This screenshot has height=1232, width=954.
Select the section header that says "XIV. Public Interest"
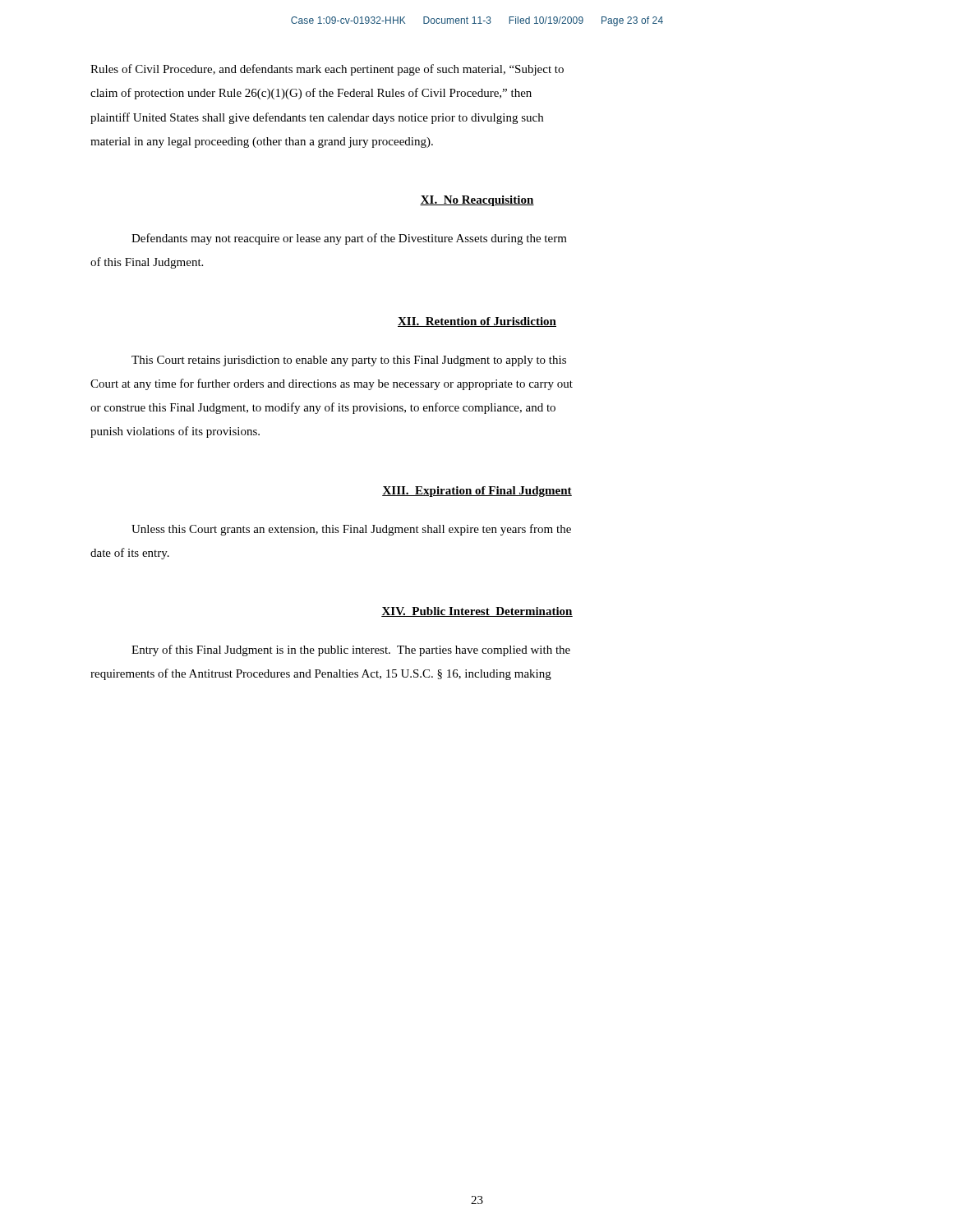coord(477,611)
